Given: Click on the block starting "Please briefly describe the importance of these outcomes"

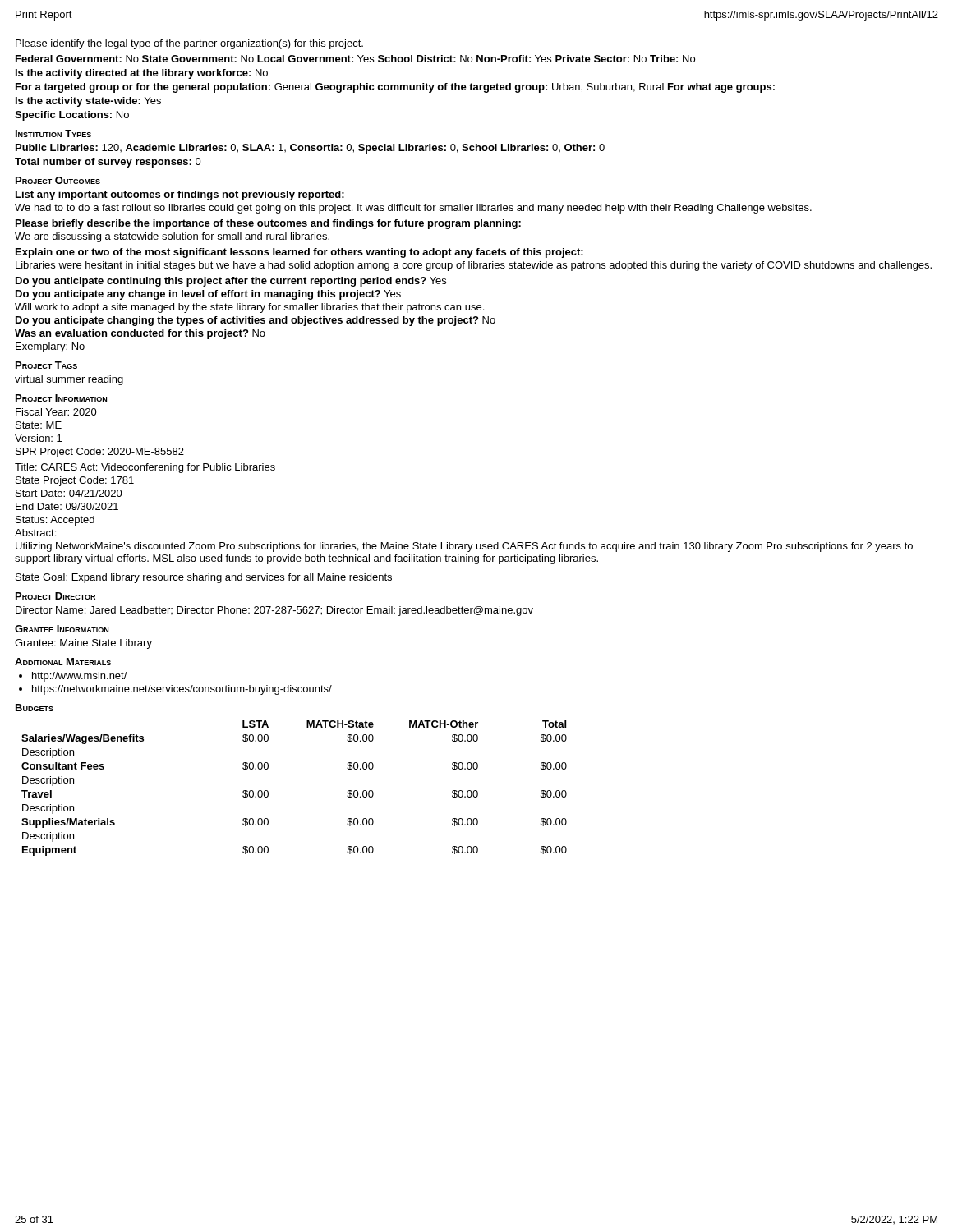Looking at the screenshot, I should pos(268,223).
